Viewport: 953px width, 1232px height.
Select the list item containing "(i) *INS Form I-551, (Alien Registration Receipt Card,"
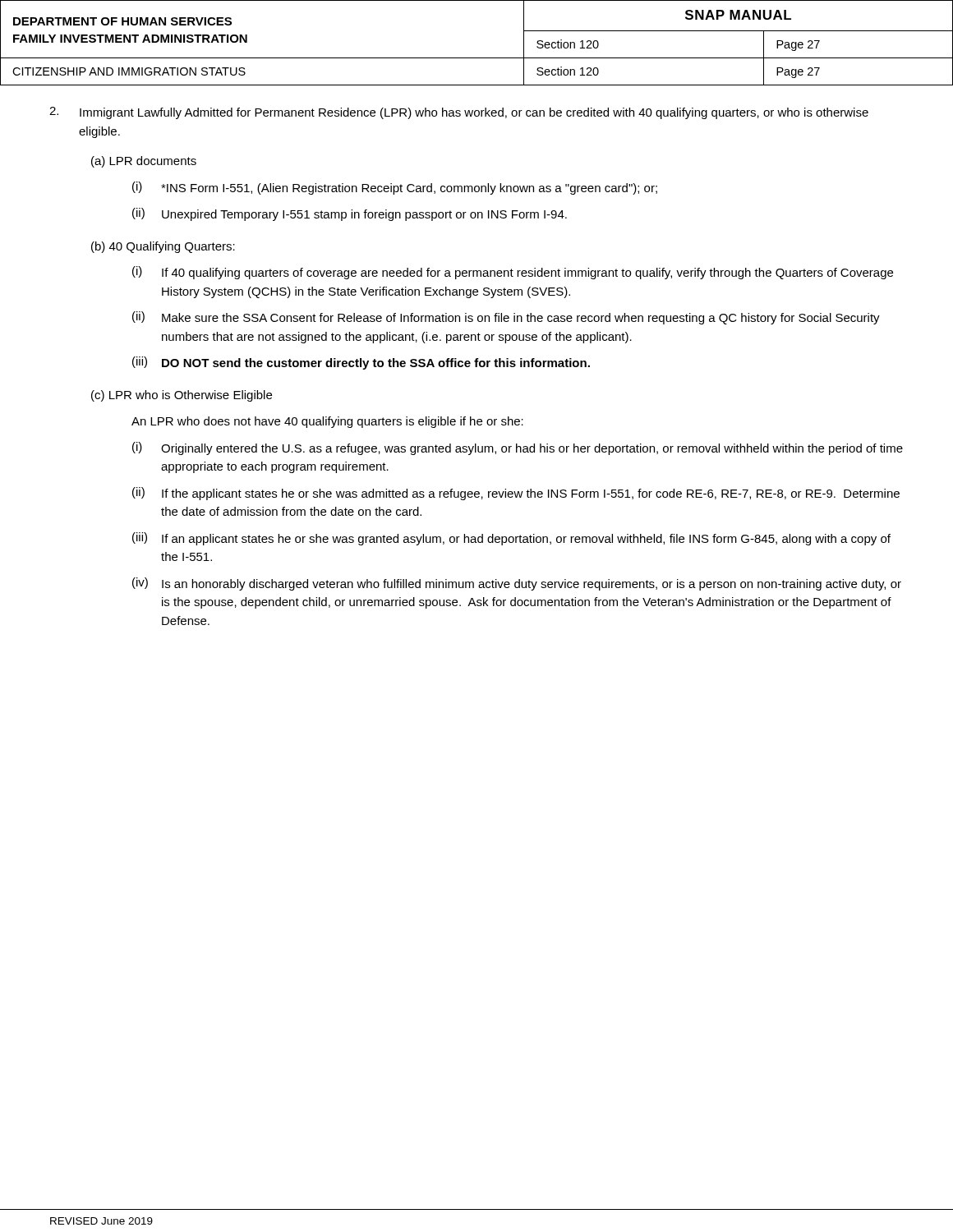(x=518, y=188)
